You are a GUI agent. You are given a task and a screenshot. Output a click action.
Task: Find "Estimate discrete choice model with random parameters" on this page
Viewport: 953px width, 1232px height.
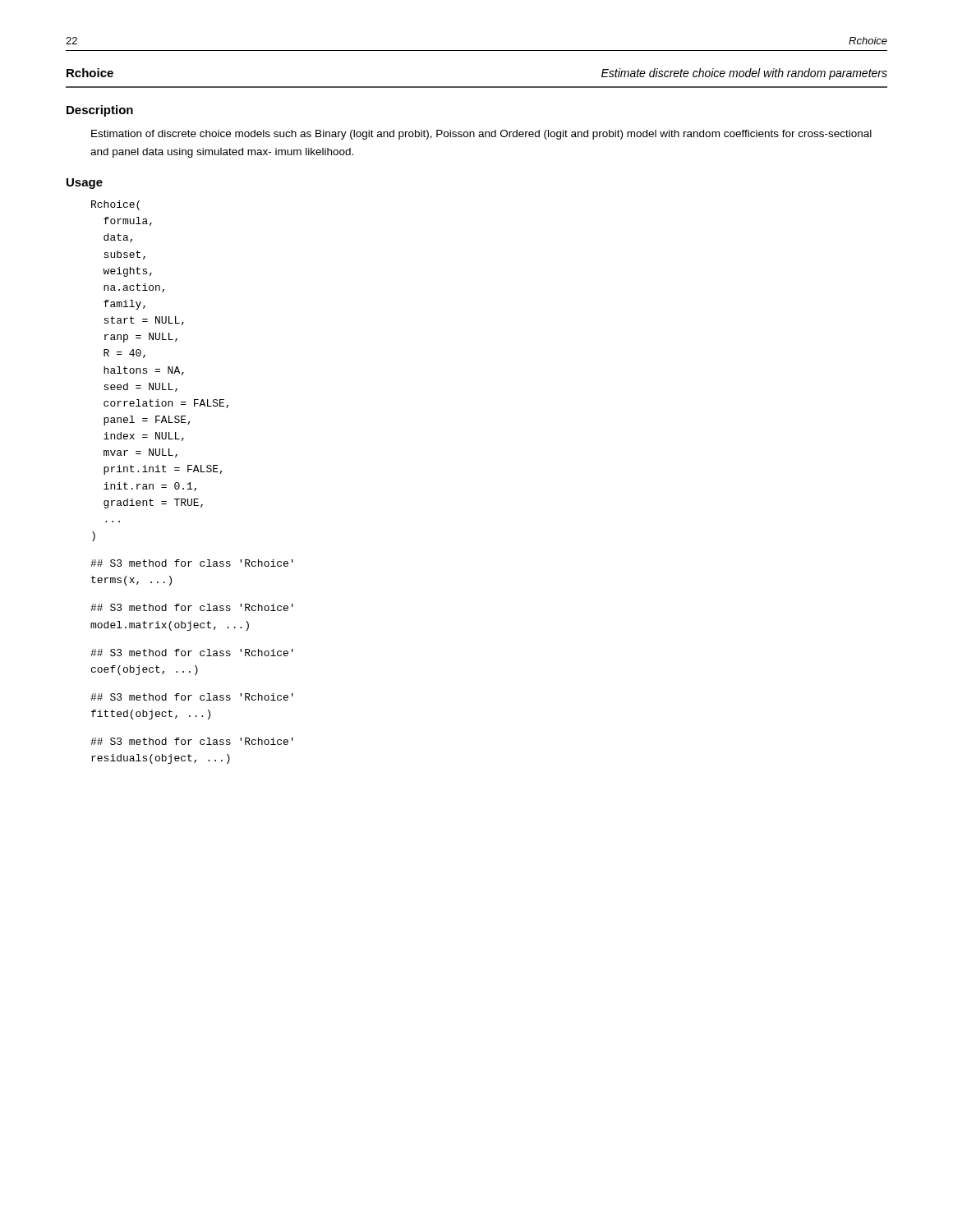(x=744, y=73)
